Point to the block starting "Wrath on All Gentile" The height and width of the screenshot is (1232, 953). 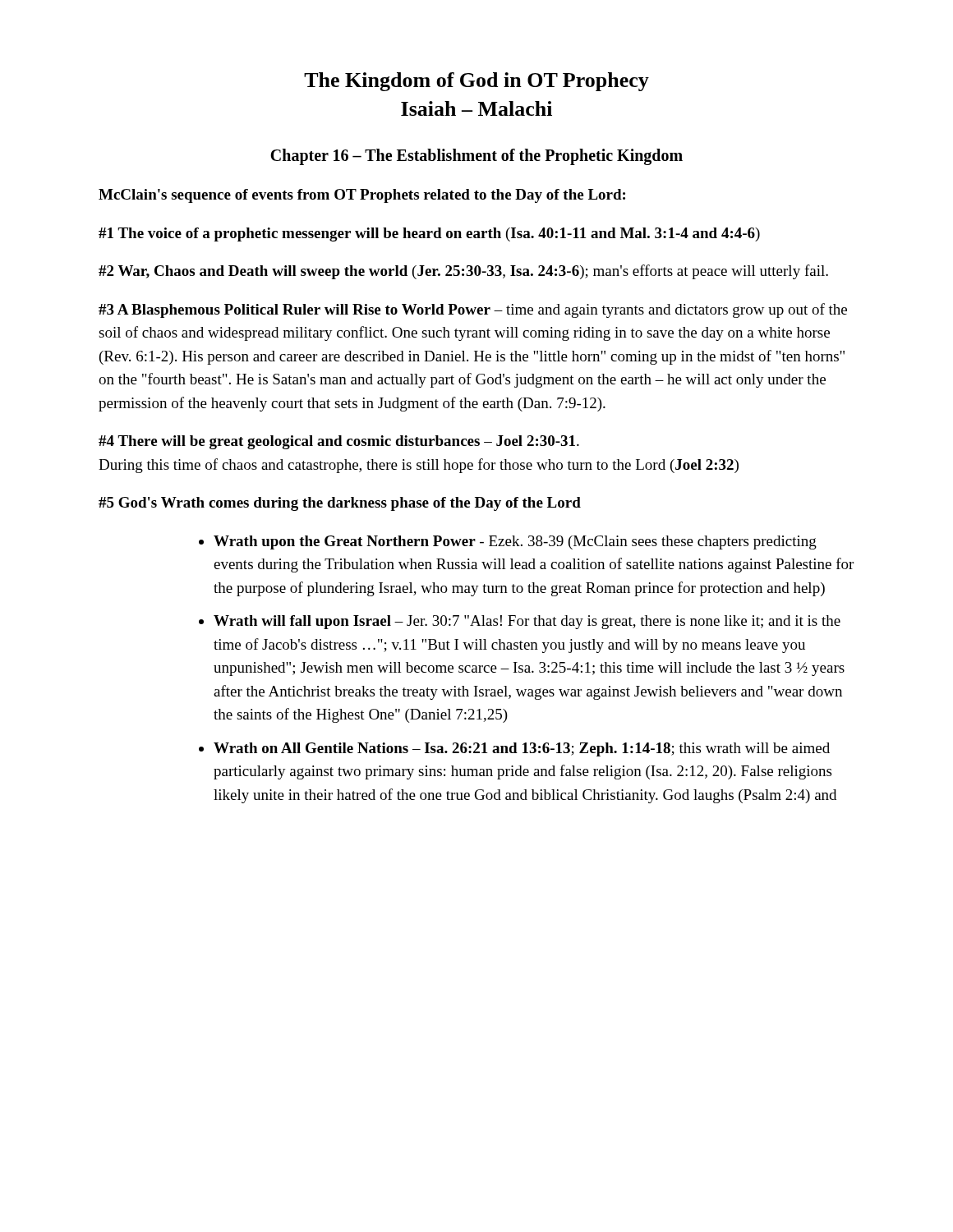click(x=525, y=771)
